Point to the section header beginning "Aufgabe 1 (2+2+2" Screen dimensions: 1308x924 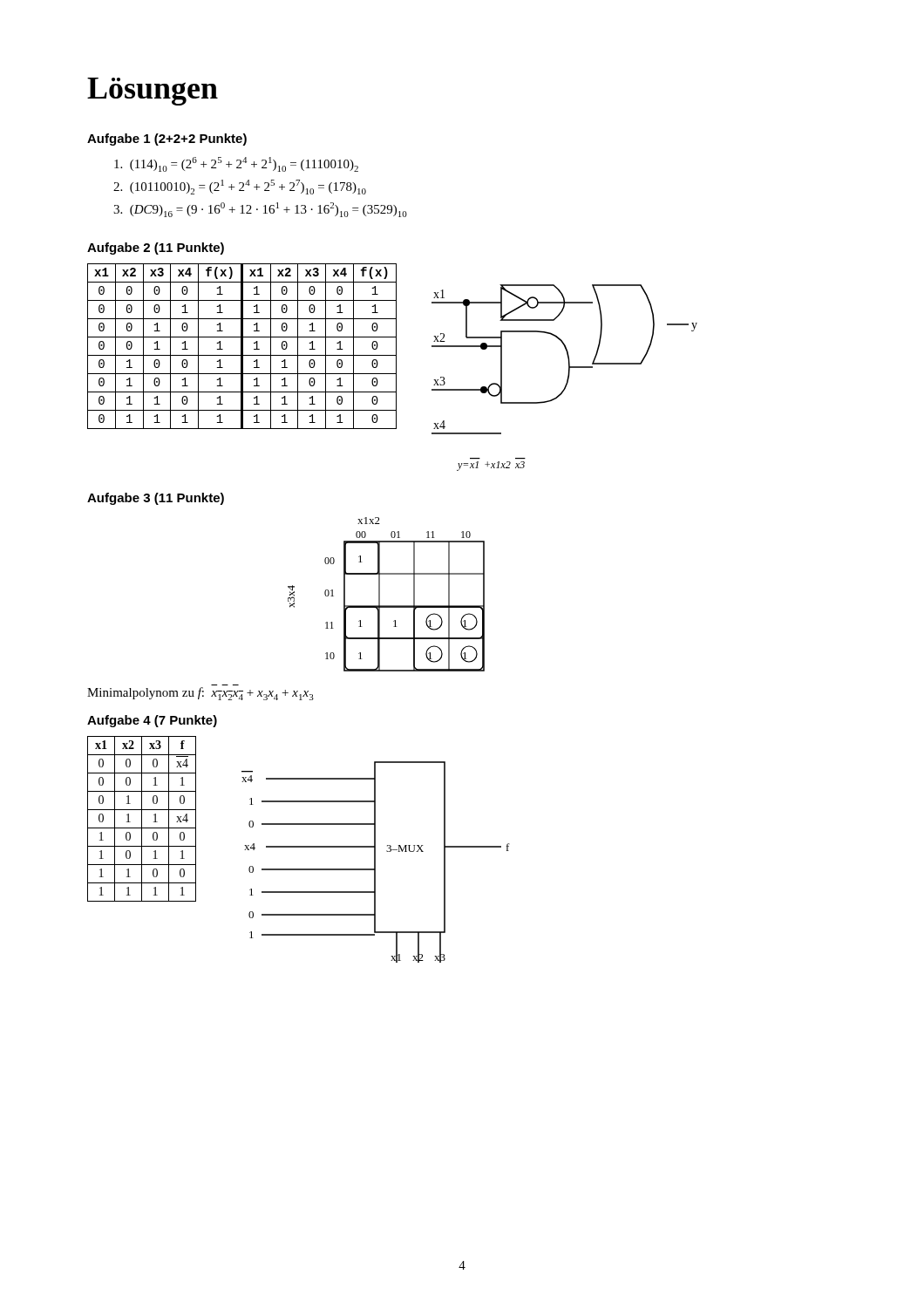click(x=167, y=140)
